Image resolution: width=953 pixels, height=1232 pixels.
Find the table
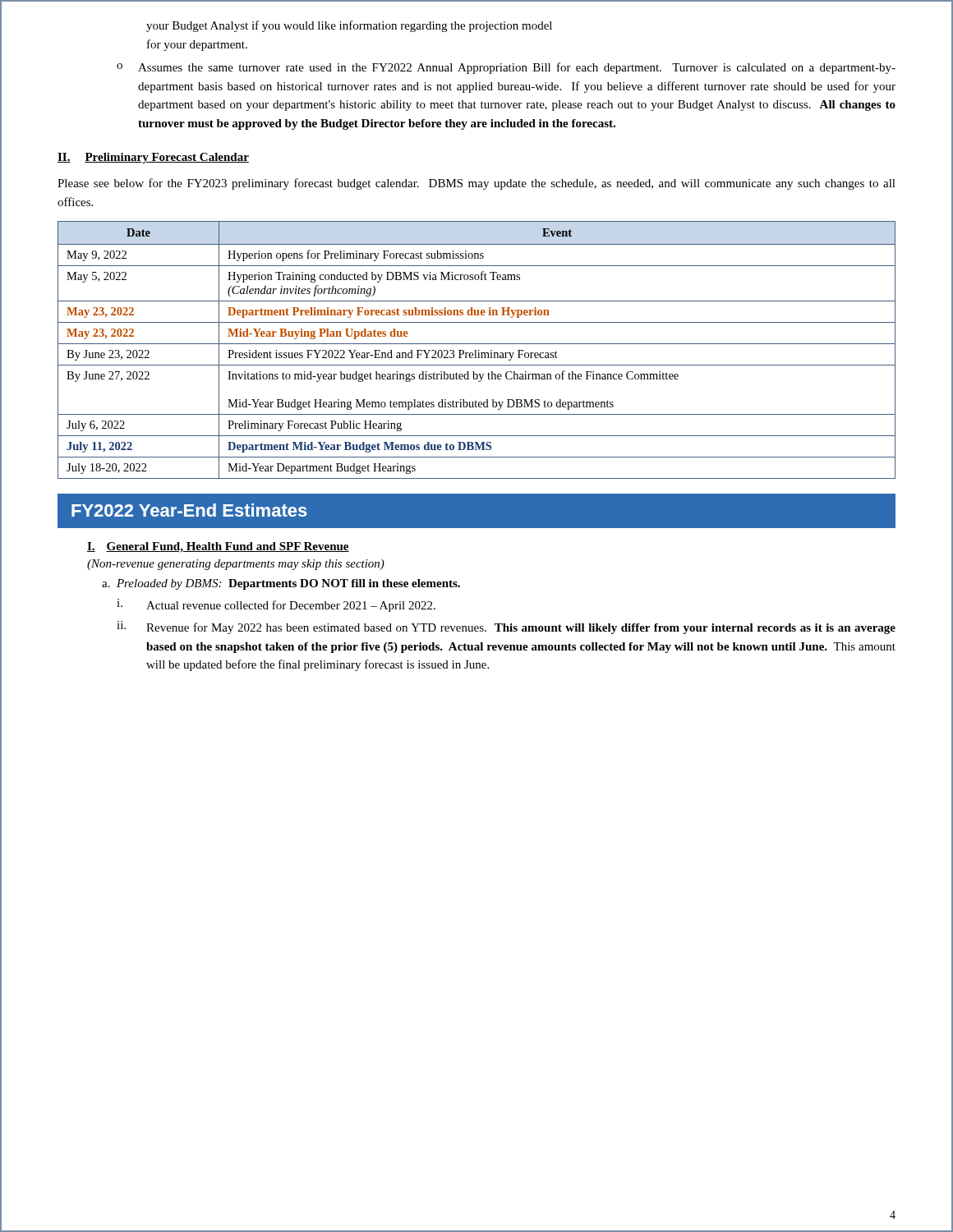coord(476,350)
